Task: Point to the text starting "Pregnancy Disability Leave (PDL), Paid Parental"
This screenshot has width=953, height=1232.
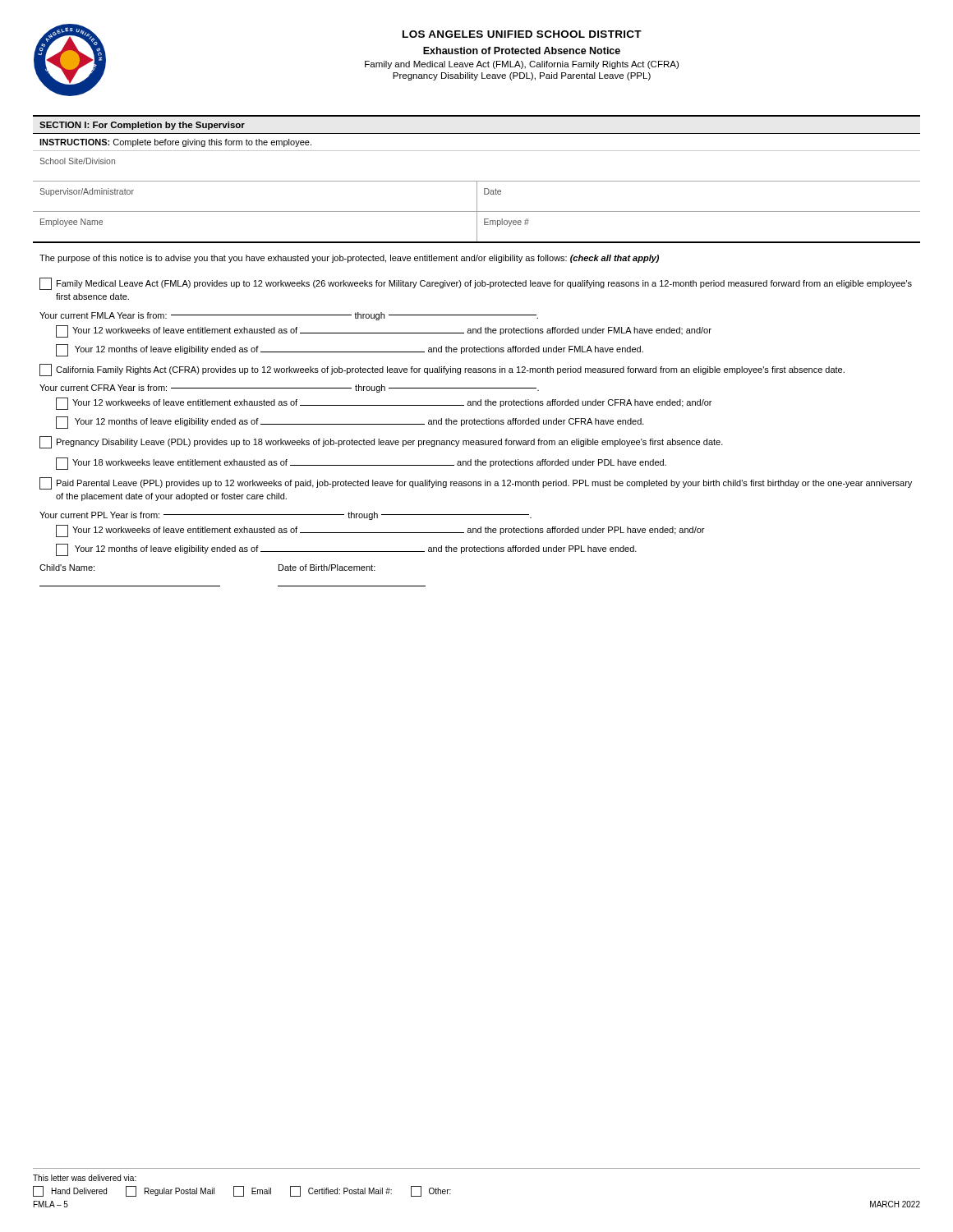Action: [522, 76]
